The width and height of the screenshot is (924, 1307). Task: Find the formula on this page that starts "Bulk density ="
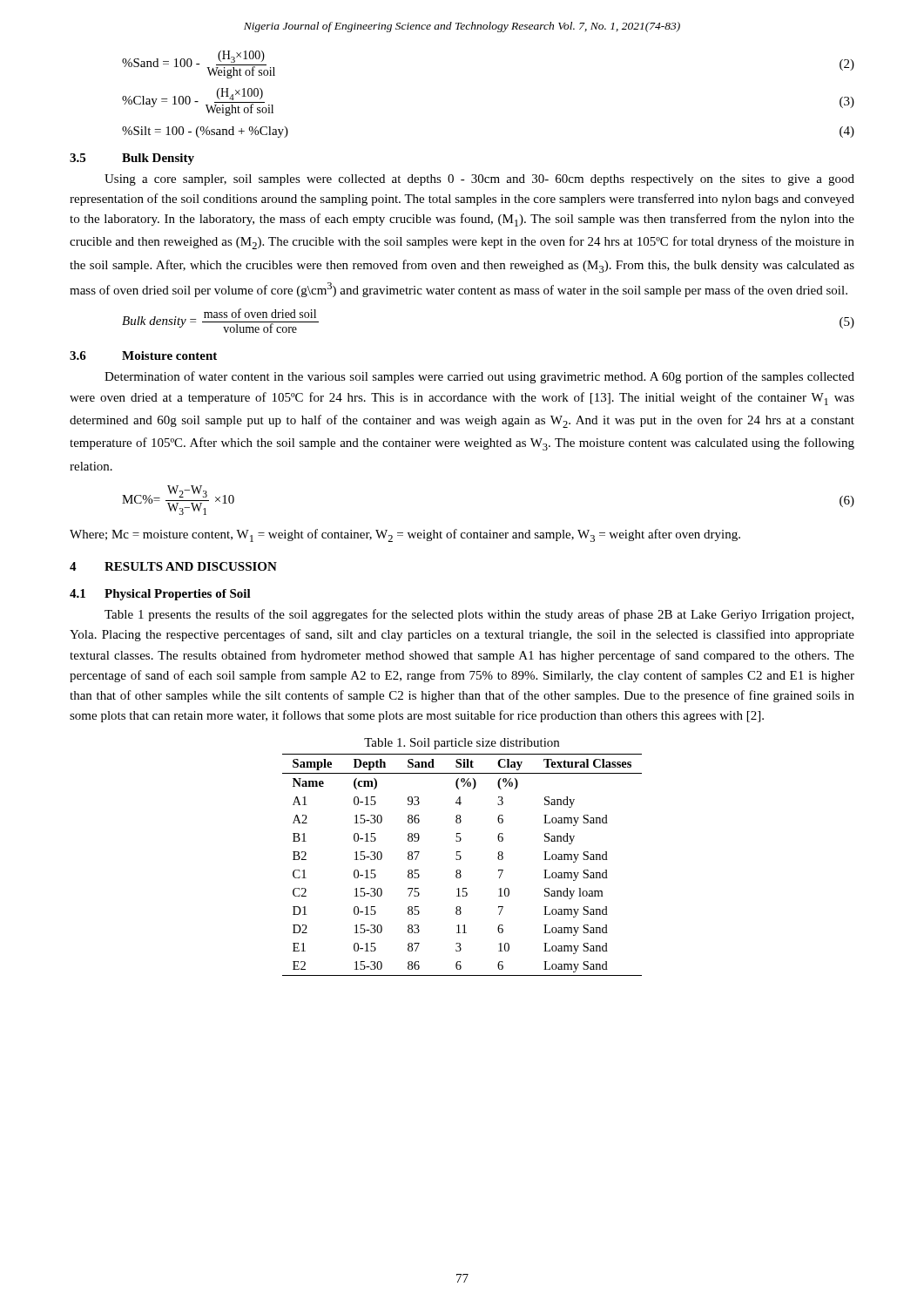[260, 322]
